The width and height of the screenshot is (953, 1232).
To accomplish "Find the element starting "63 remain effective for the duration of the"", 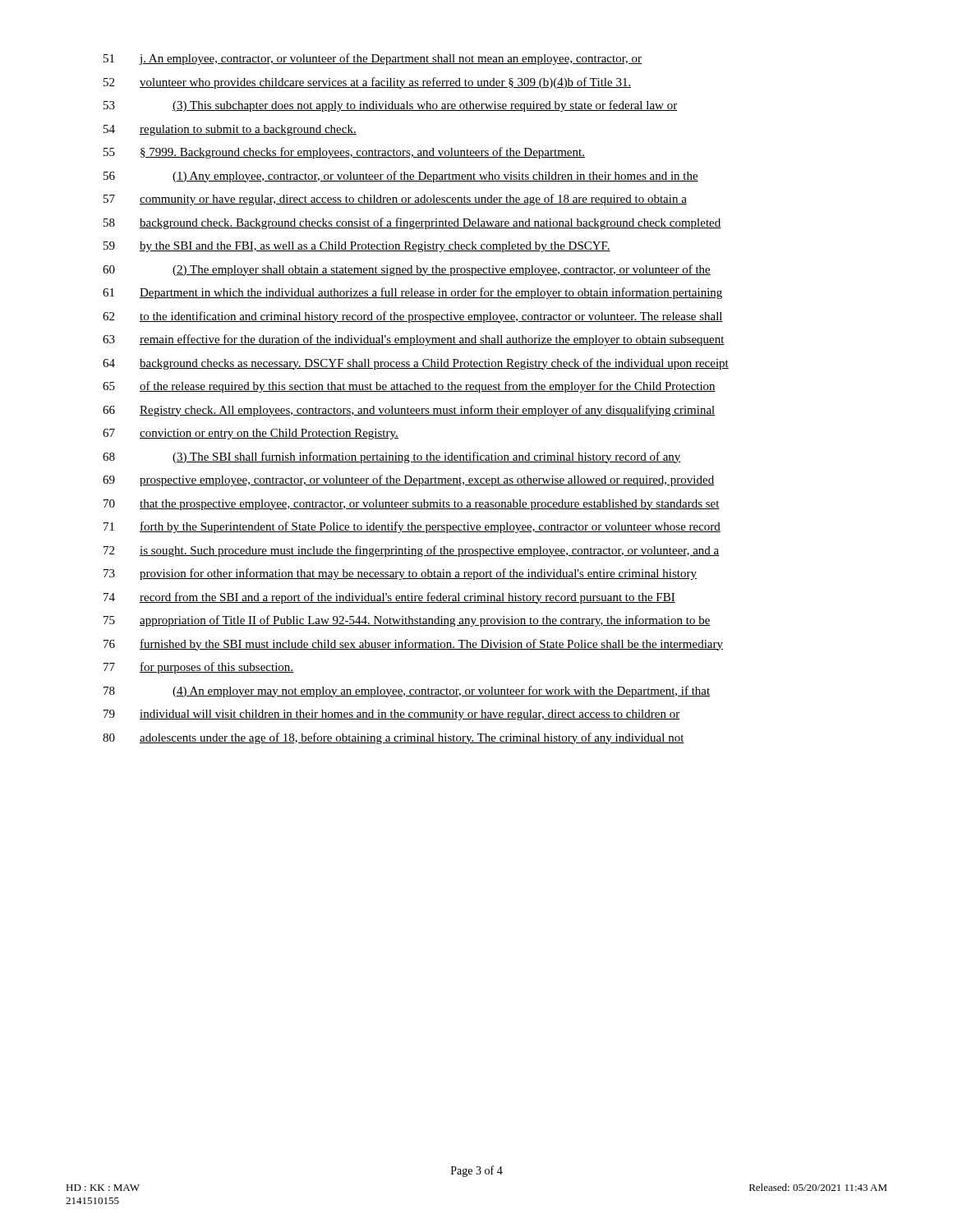I will 476,339.
